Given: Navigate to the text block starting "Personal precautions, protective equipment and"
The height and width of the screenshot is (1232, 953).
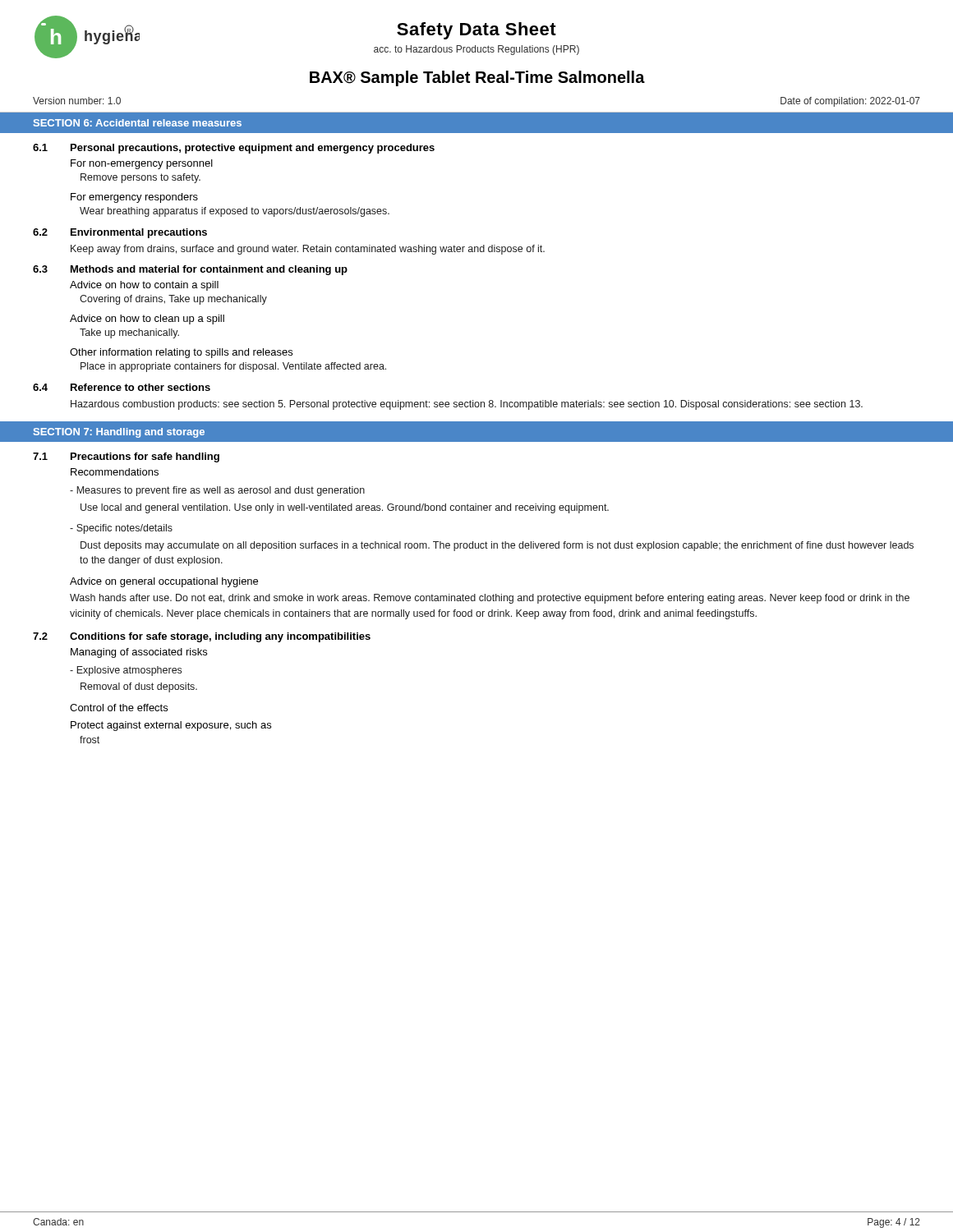Looking at the screenshot, I should click(x=252, y=147).
